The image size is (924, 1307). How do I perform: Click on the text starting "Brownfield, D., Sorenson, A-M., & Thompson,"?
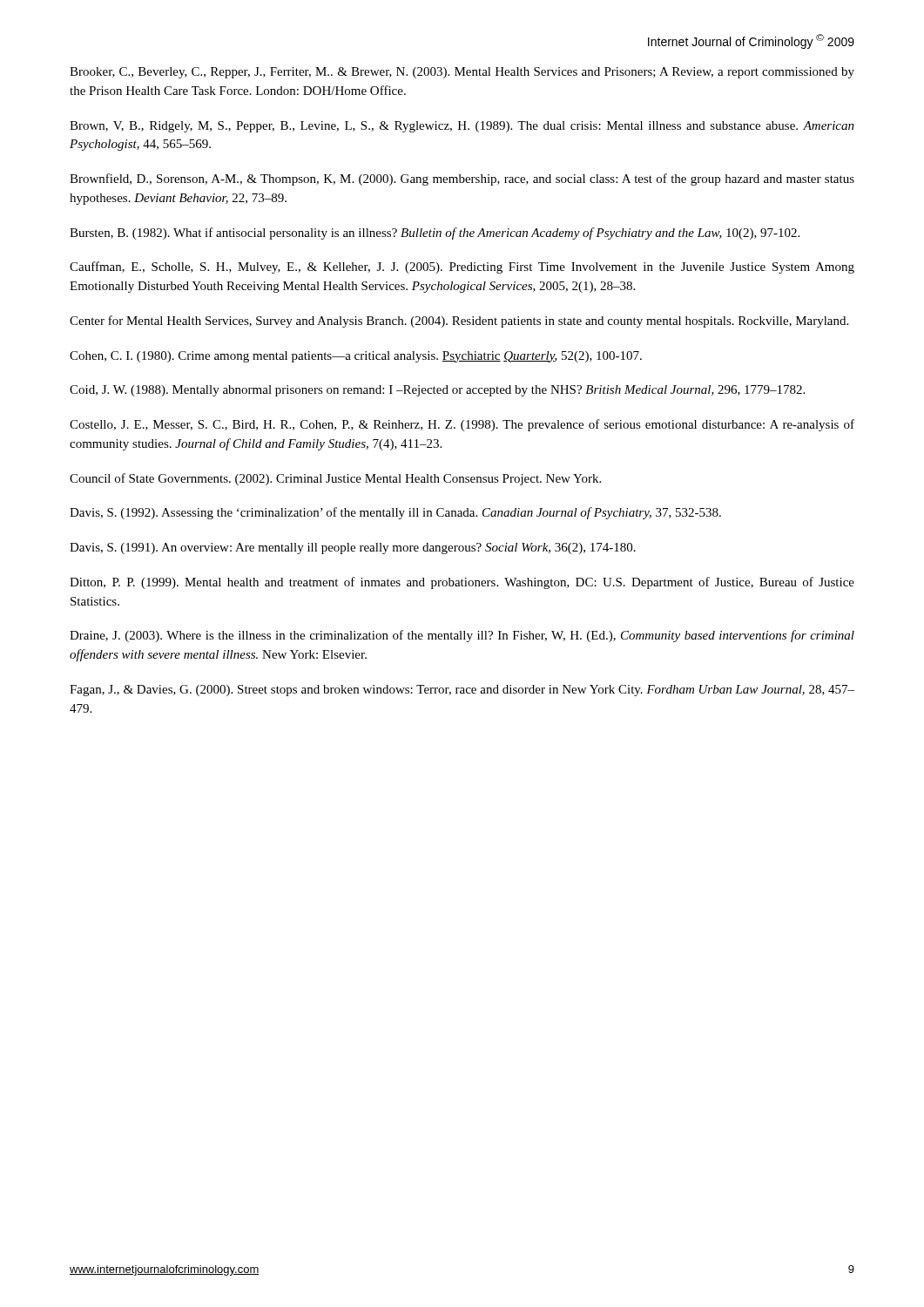pos(462,188)
